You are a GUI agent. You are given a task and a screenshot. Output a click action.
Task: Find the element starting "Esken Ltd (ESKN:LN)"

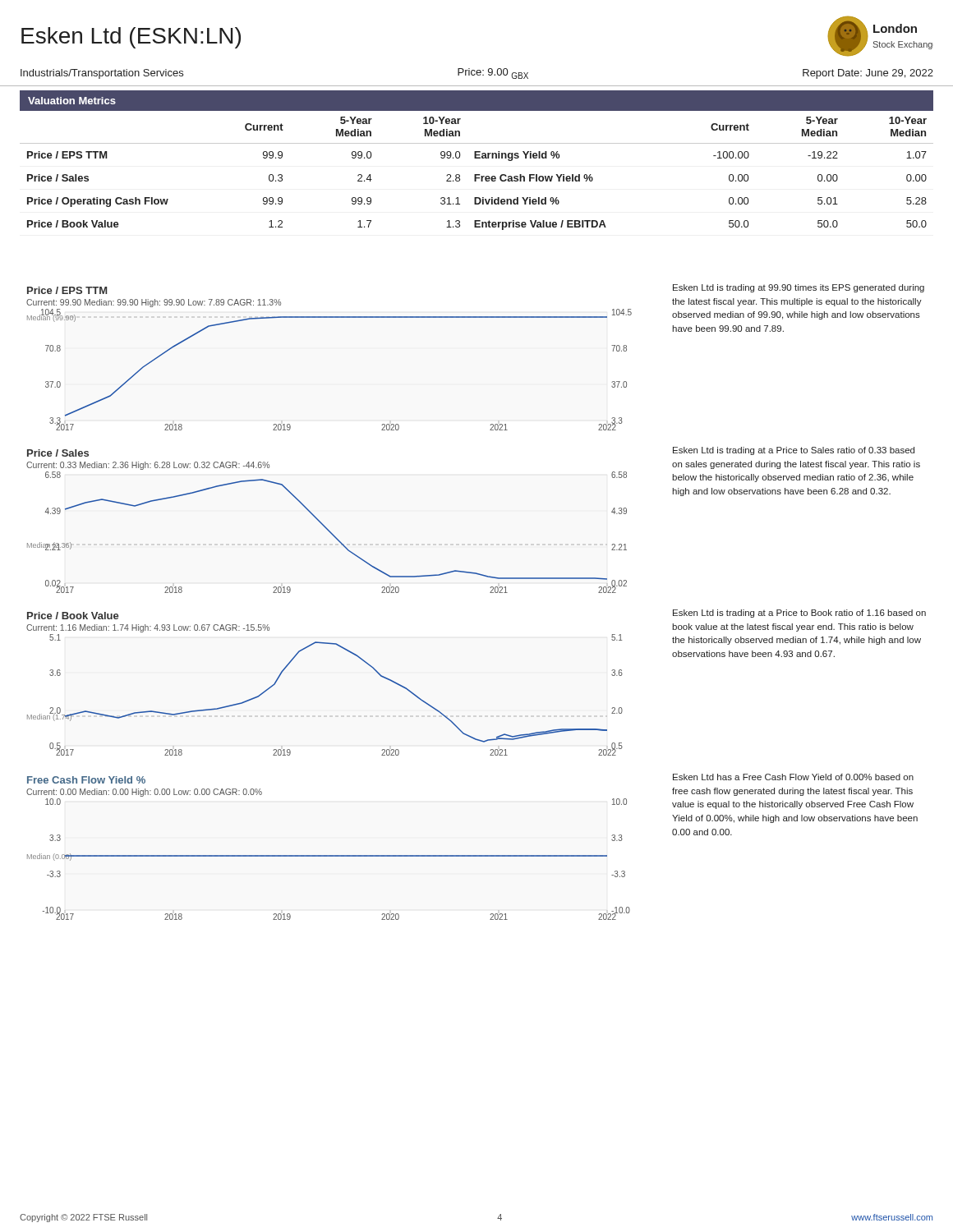131,36
